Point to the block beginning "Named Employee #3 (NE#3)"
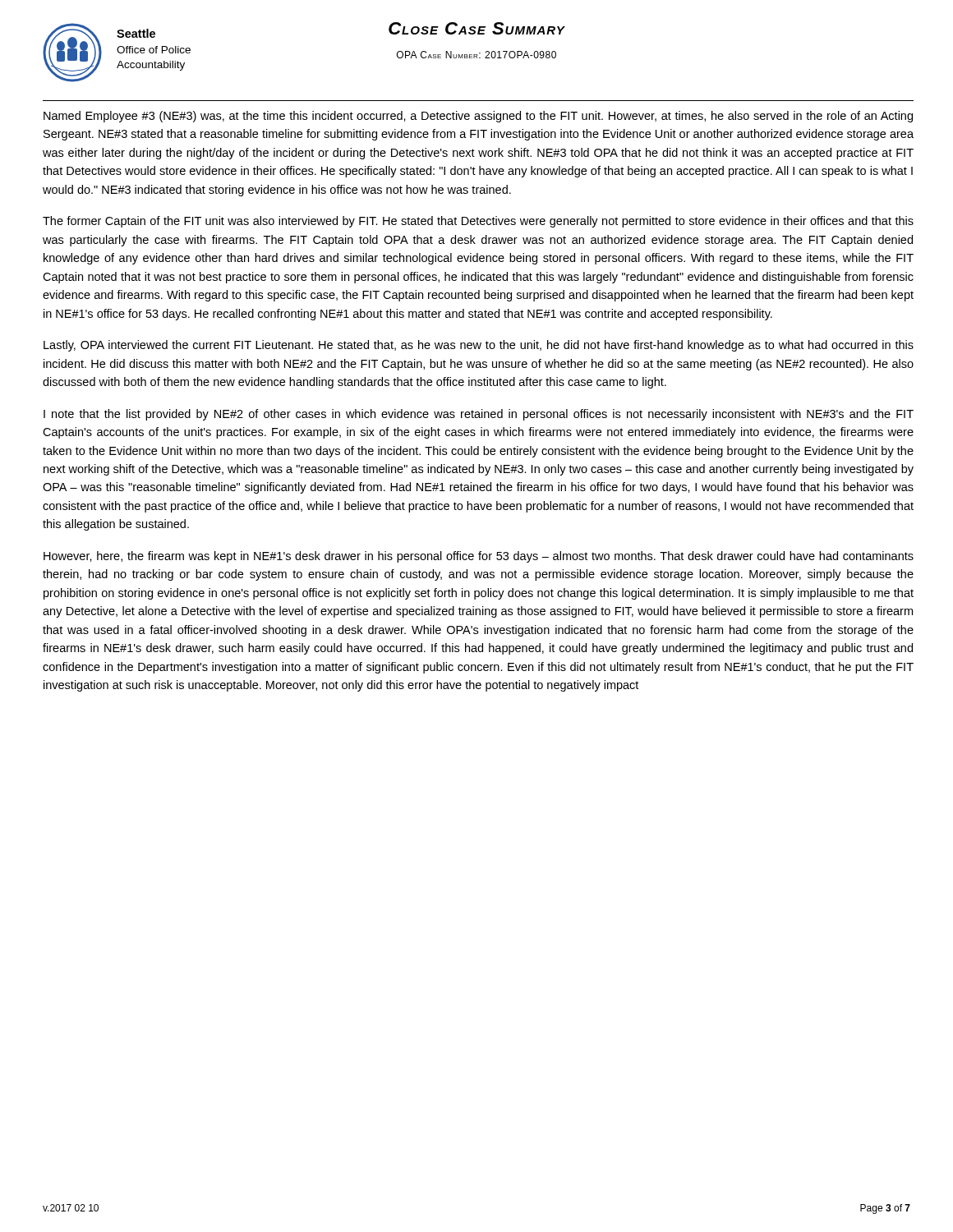The image size is (953, 1232). click(478, 153)
